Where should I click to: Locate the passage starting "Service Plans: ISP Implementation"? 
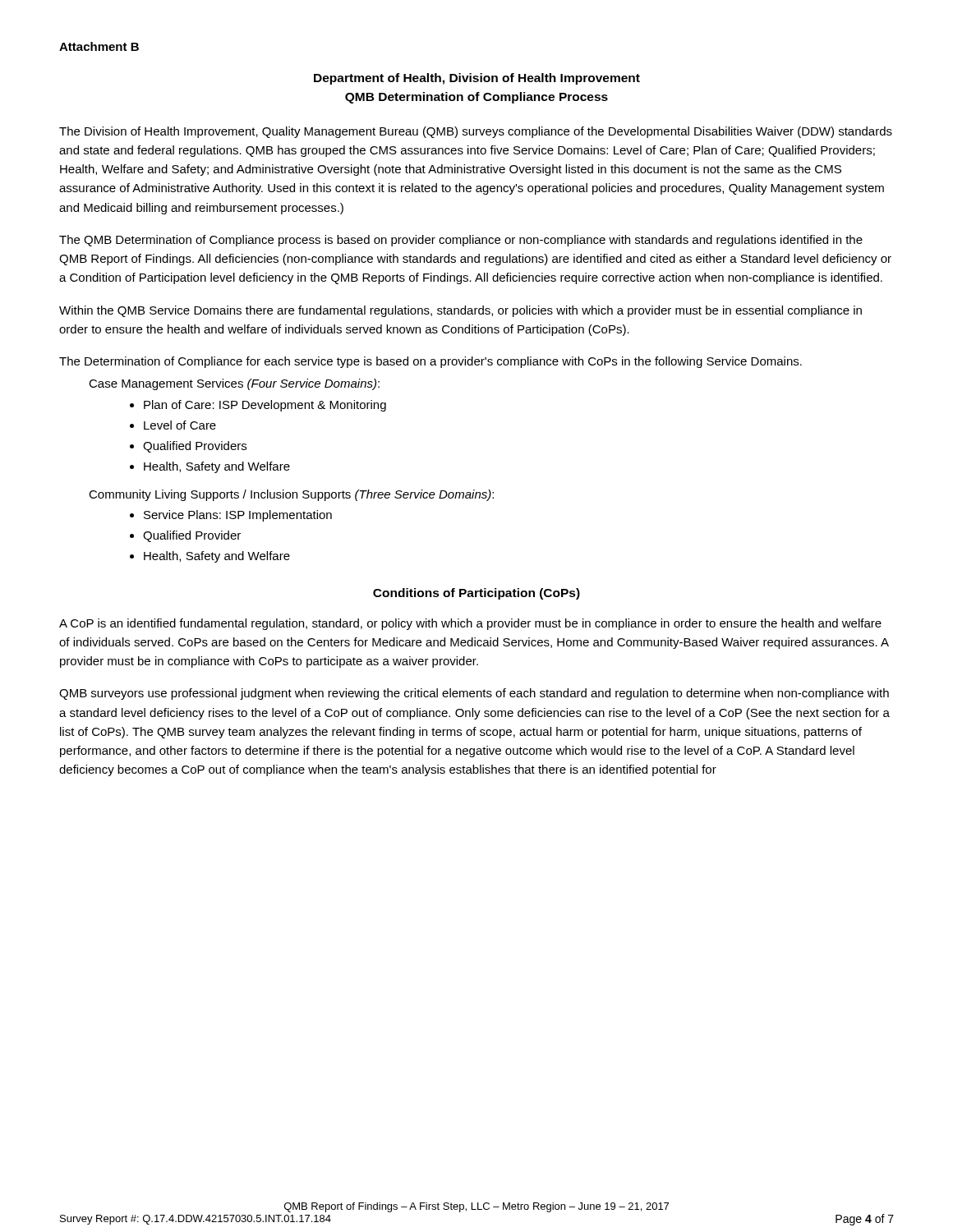click(238, 514)
